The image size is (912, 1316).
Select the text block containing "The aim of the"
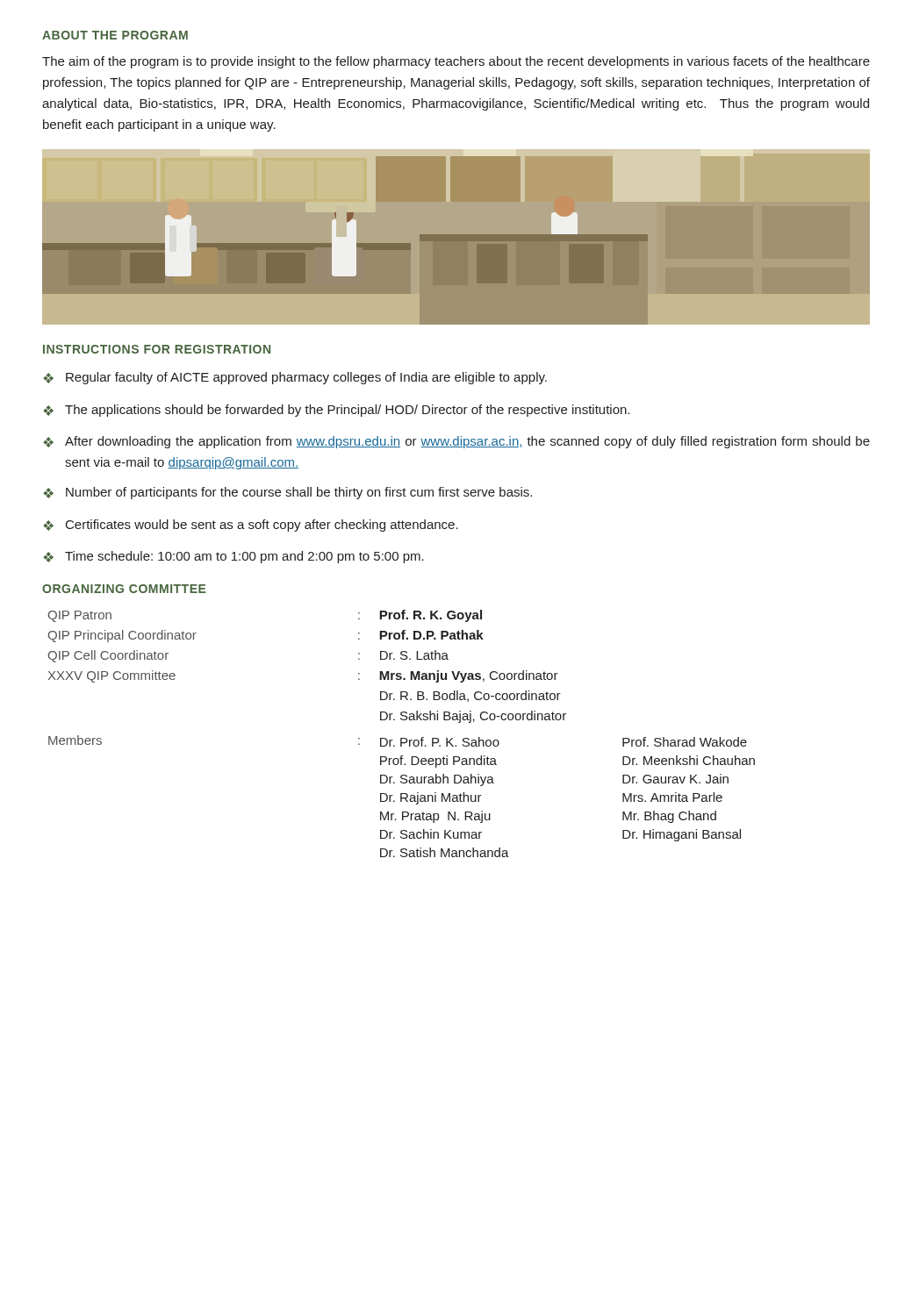click(x=456, y=93)
